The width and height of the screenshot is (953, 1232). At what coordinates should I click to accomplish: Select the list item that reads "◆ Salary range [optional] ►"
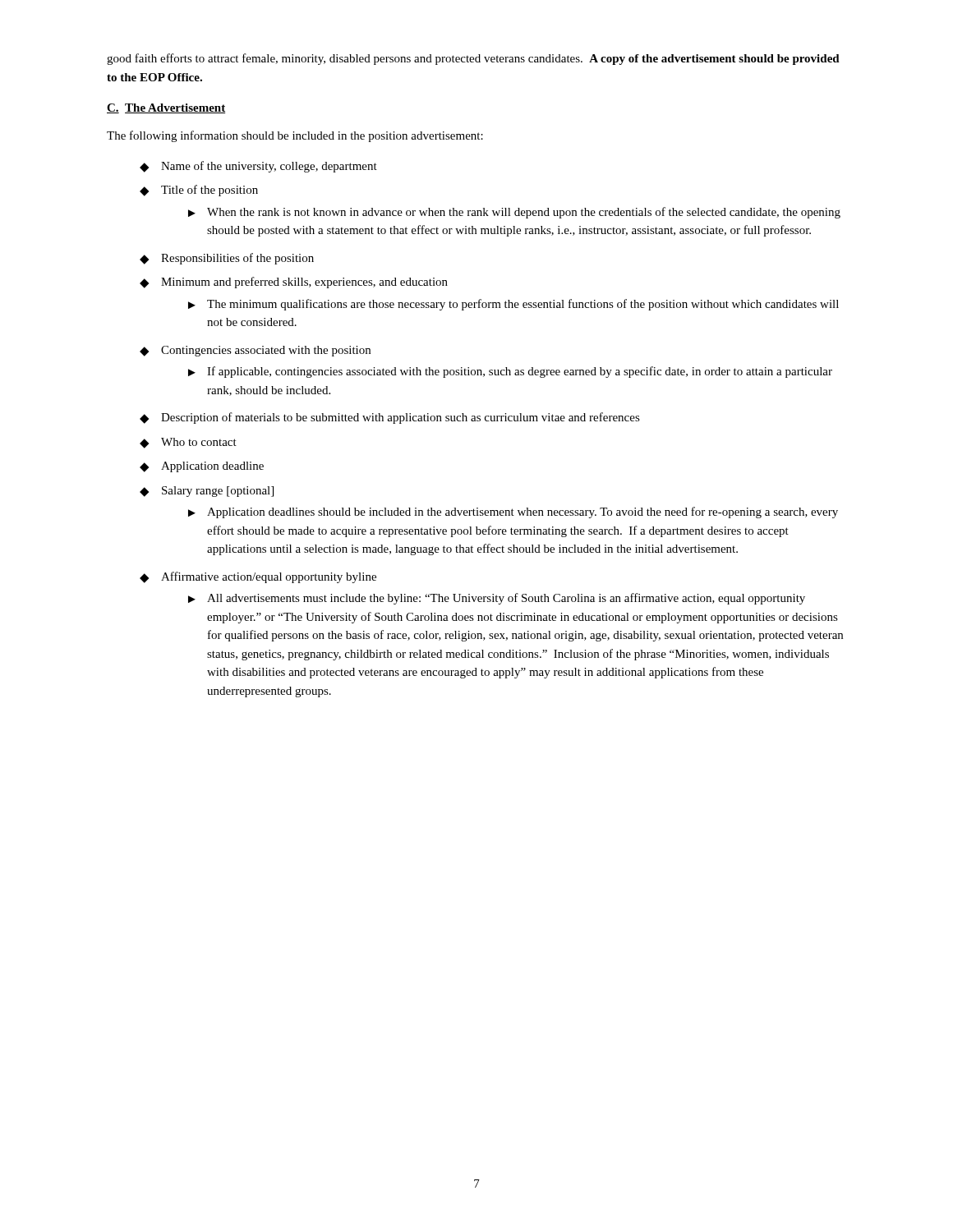pos(493,522)
